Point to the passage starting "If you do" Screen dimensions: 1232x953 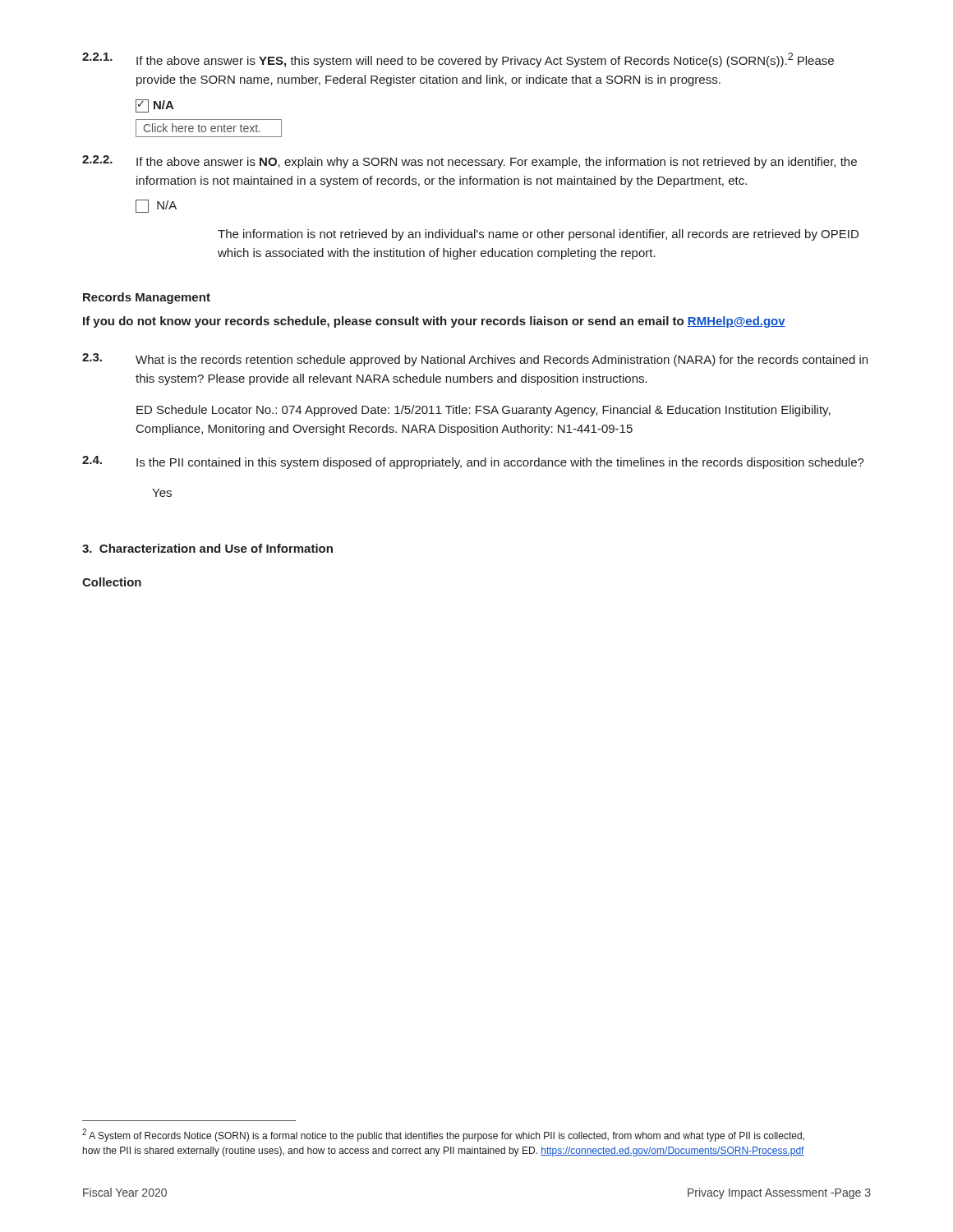[476, 321]
